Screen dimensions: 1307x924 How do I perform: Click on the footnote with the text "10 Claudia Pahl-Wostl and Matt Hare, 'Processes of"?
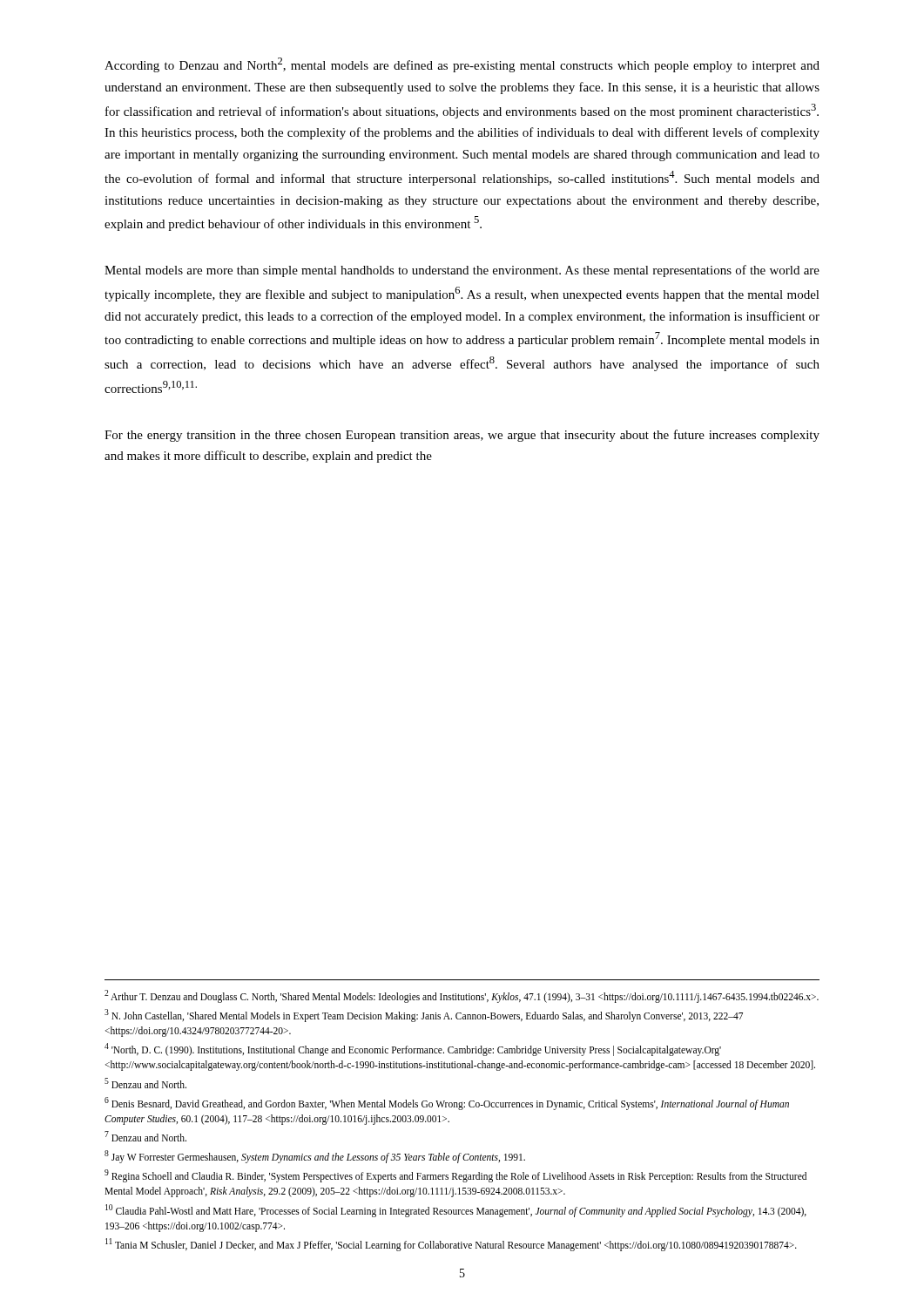456,1216
